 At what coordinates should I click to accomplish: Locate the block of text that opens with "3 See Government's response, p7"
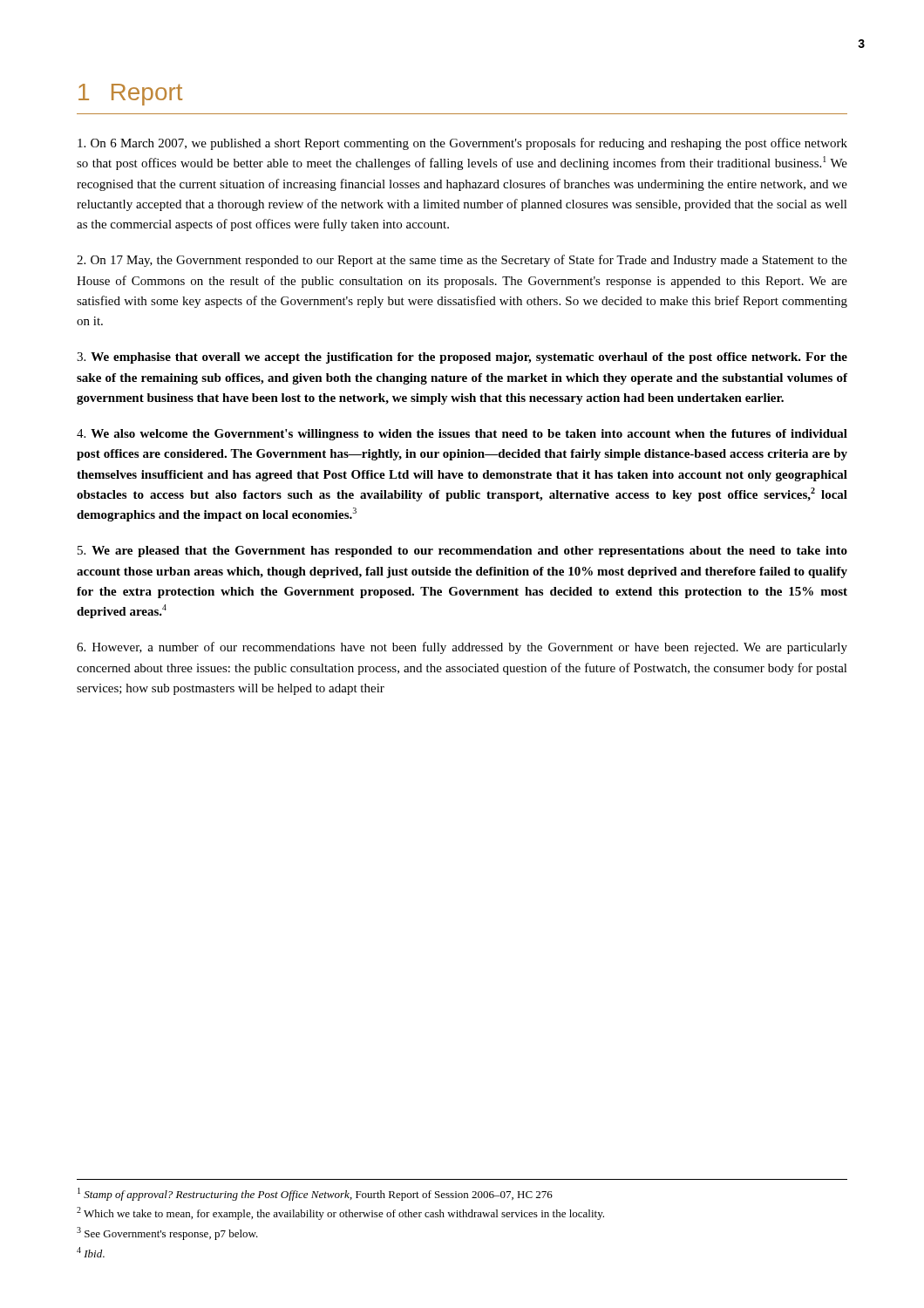pos(168,1233)
